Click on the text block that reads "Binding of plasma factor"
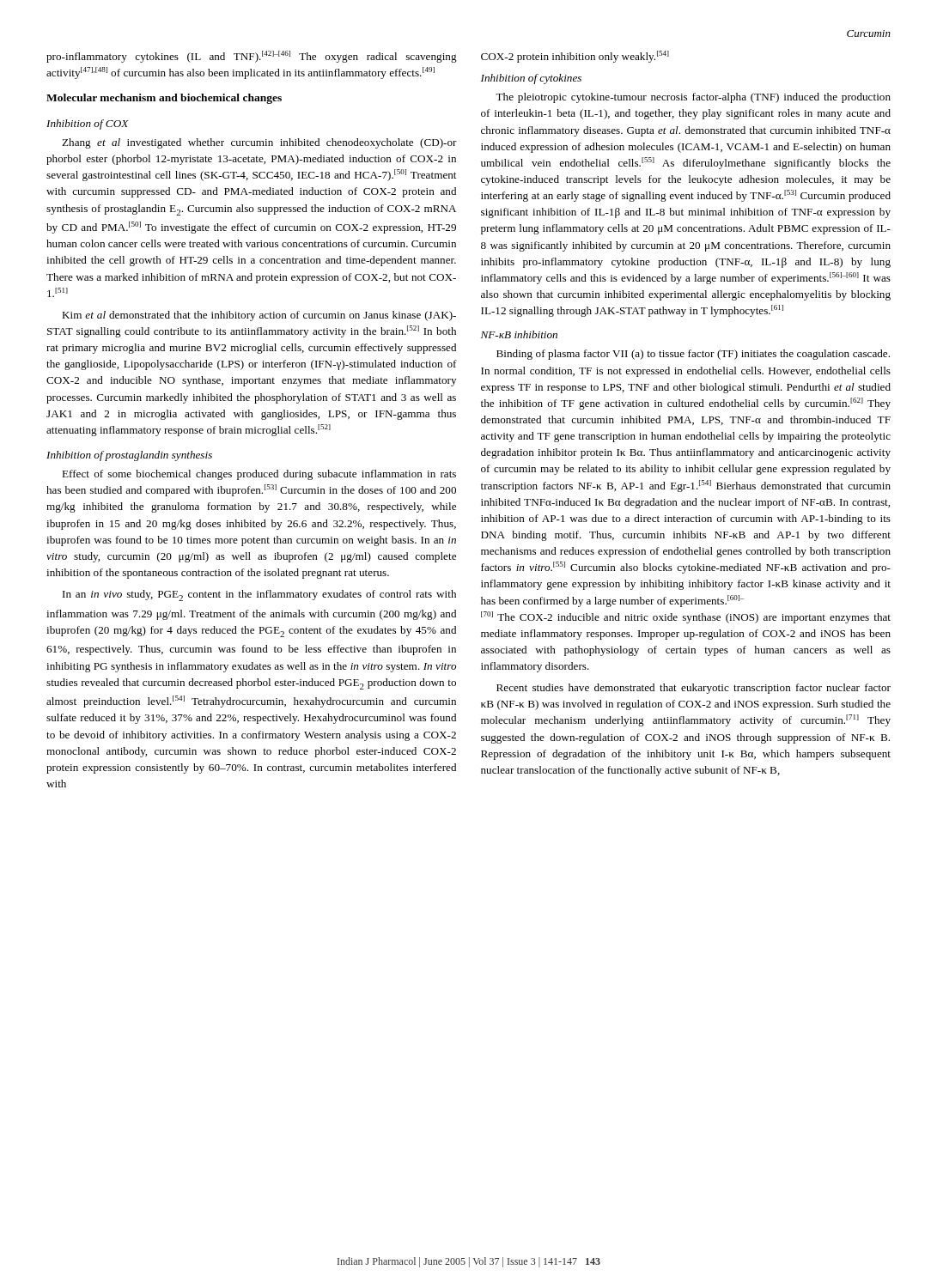 (686, 510)
